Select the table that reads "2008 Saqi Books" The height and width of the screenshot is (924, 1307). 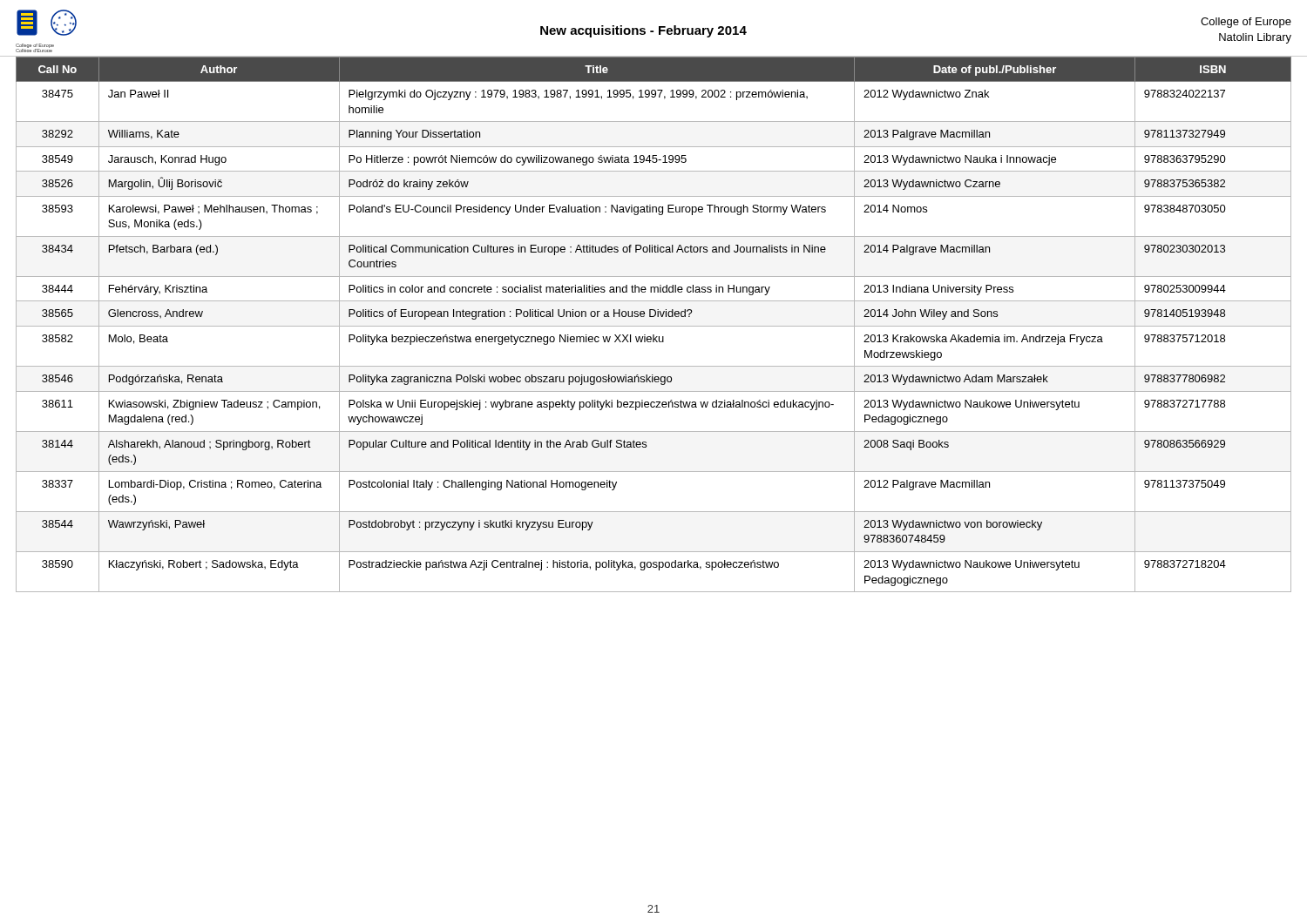tap(654, 324)
